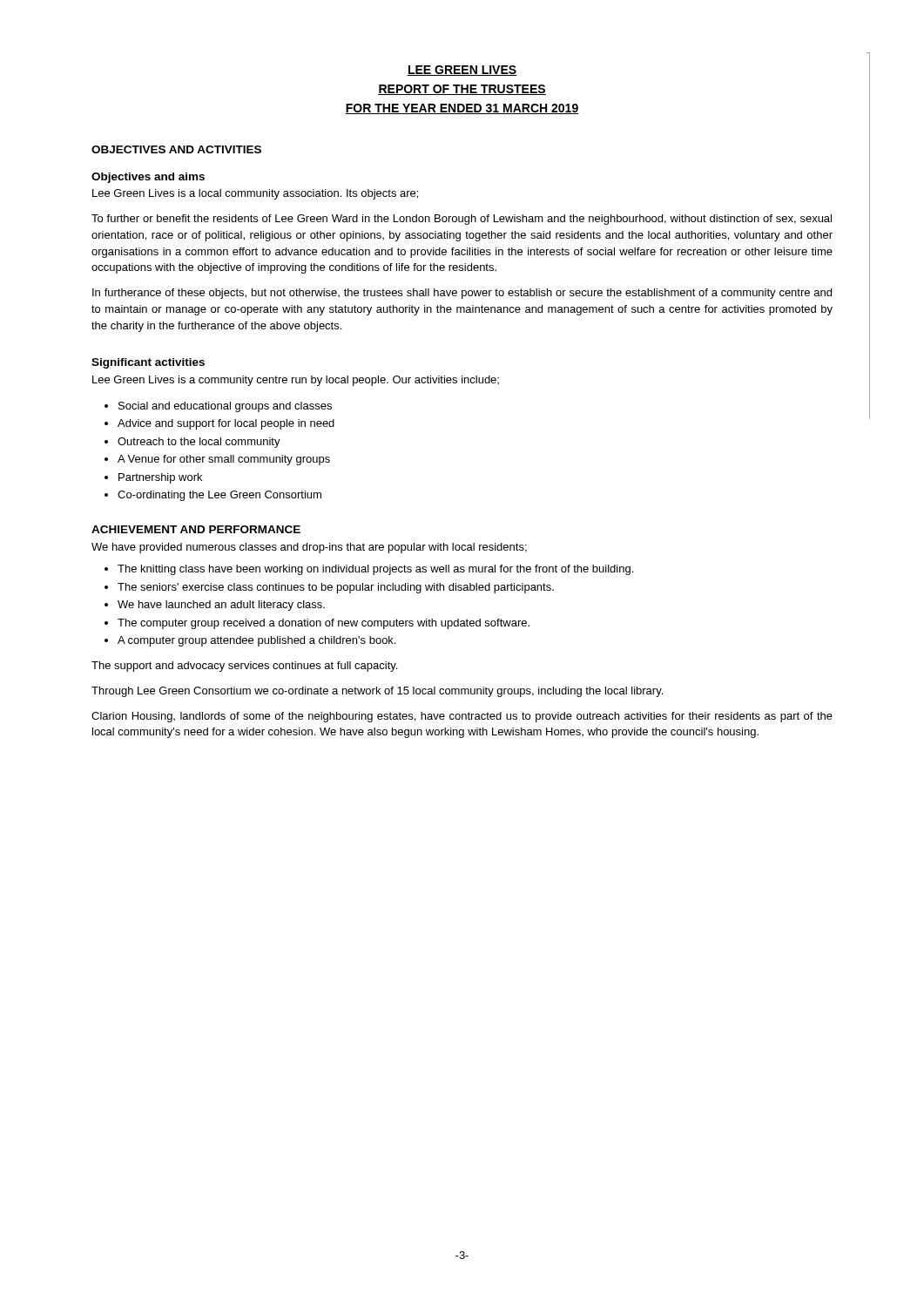Locate the element starting "LEE GREEN LIVES"

point(462,89)
